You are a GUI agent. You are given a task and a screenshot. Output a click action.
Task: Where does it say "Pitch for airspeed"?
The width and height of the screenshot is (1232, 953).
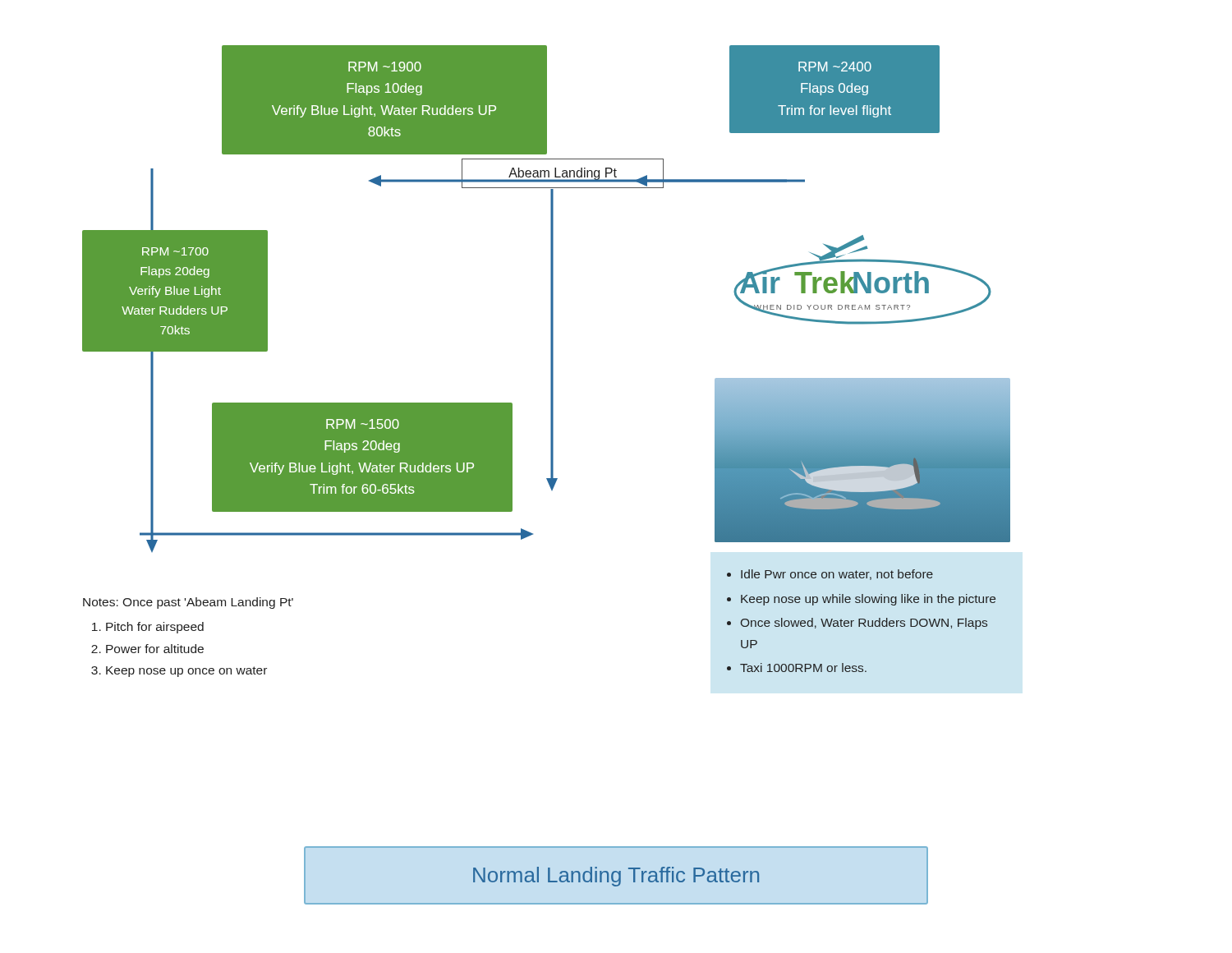click(x=155, y=627)
